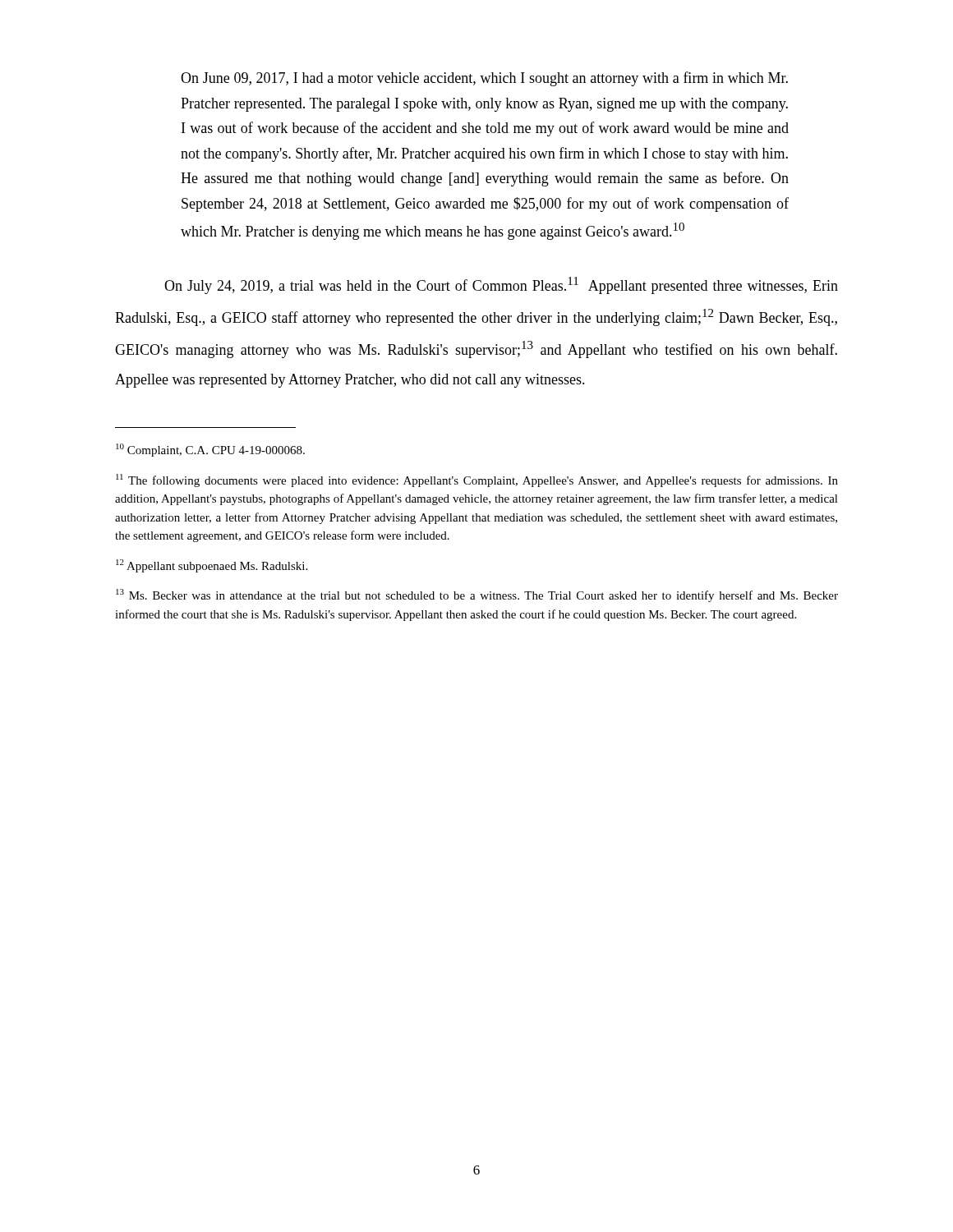Find the block on this page that starts "On June 09, 2017,"
The width and height of the screenshot is (953, 1232).
pyautogui.click(x=485, y=155)
